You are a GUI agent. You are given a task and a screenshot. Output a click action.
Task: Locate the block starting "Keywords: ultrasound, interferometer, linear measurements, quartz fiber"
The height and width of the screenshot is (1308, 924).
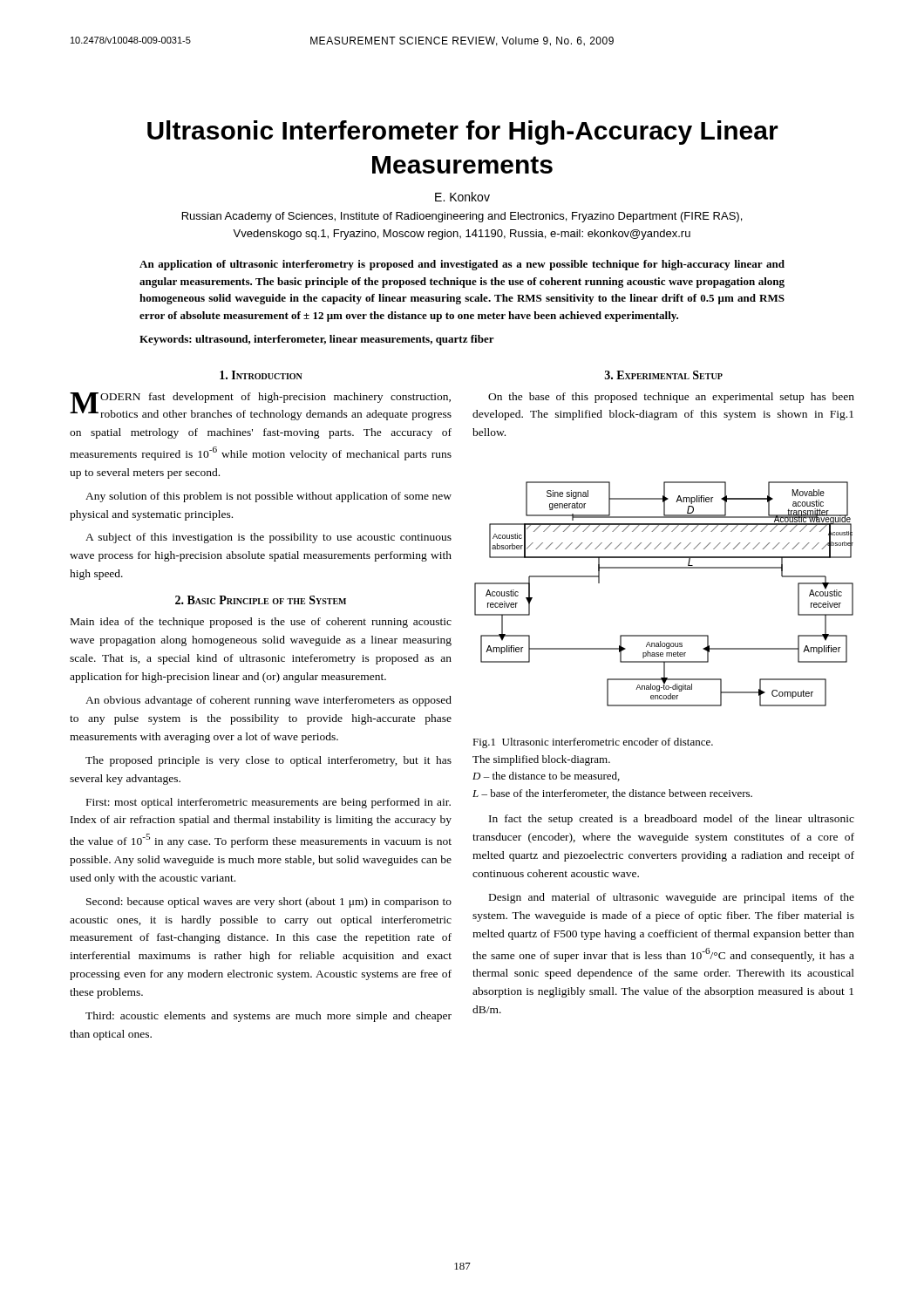(x=317, y=339)
